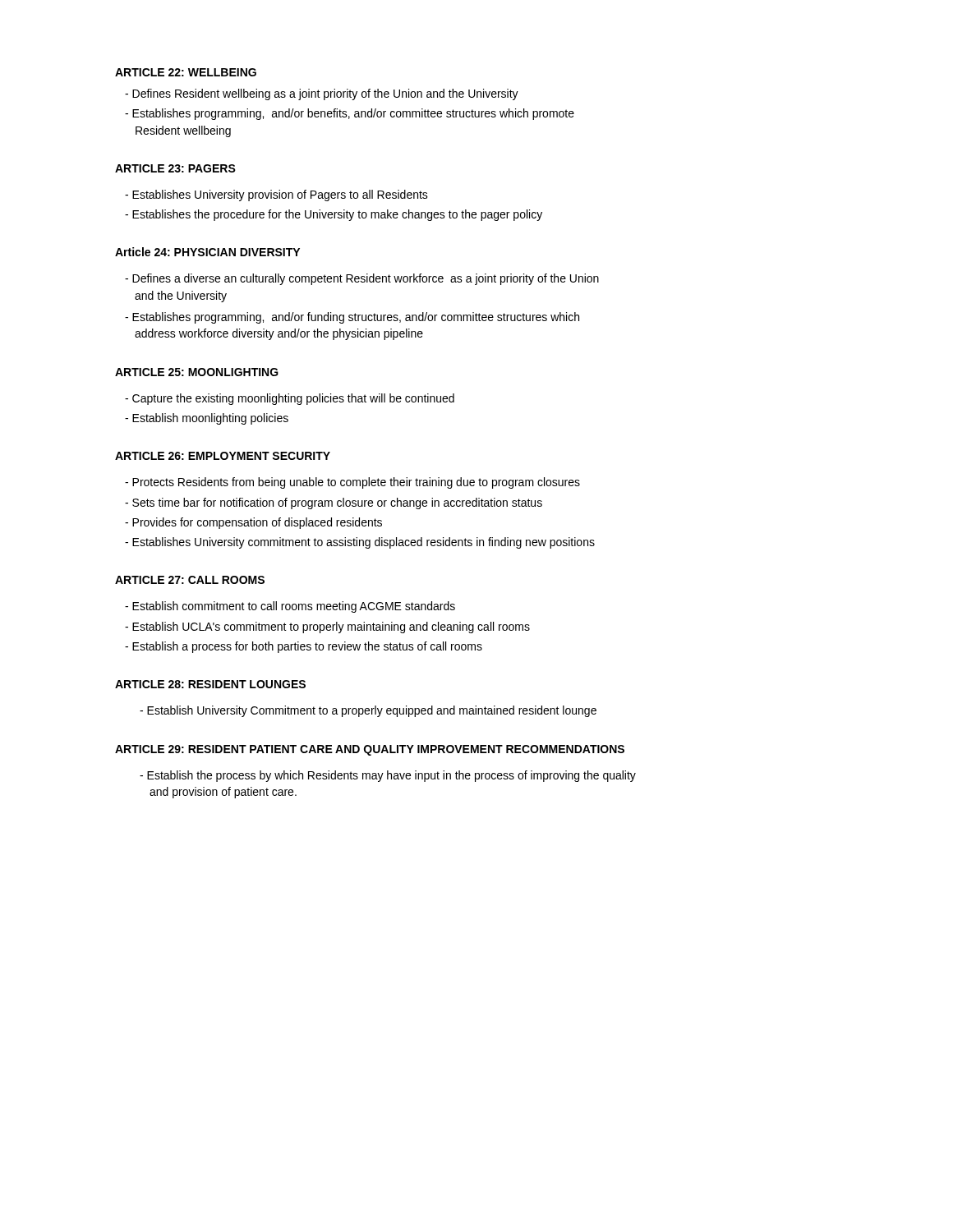Point to the block beginning "Establish commitment to call"
This screenshot has height=1232, width=953.
pos(294,607)
